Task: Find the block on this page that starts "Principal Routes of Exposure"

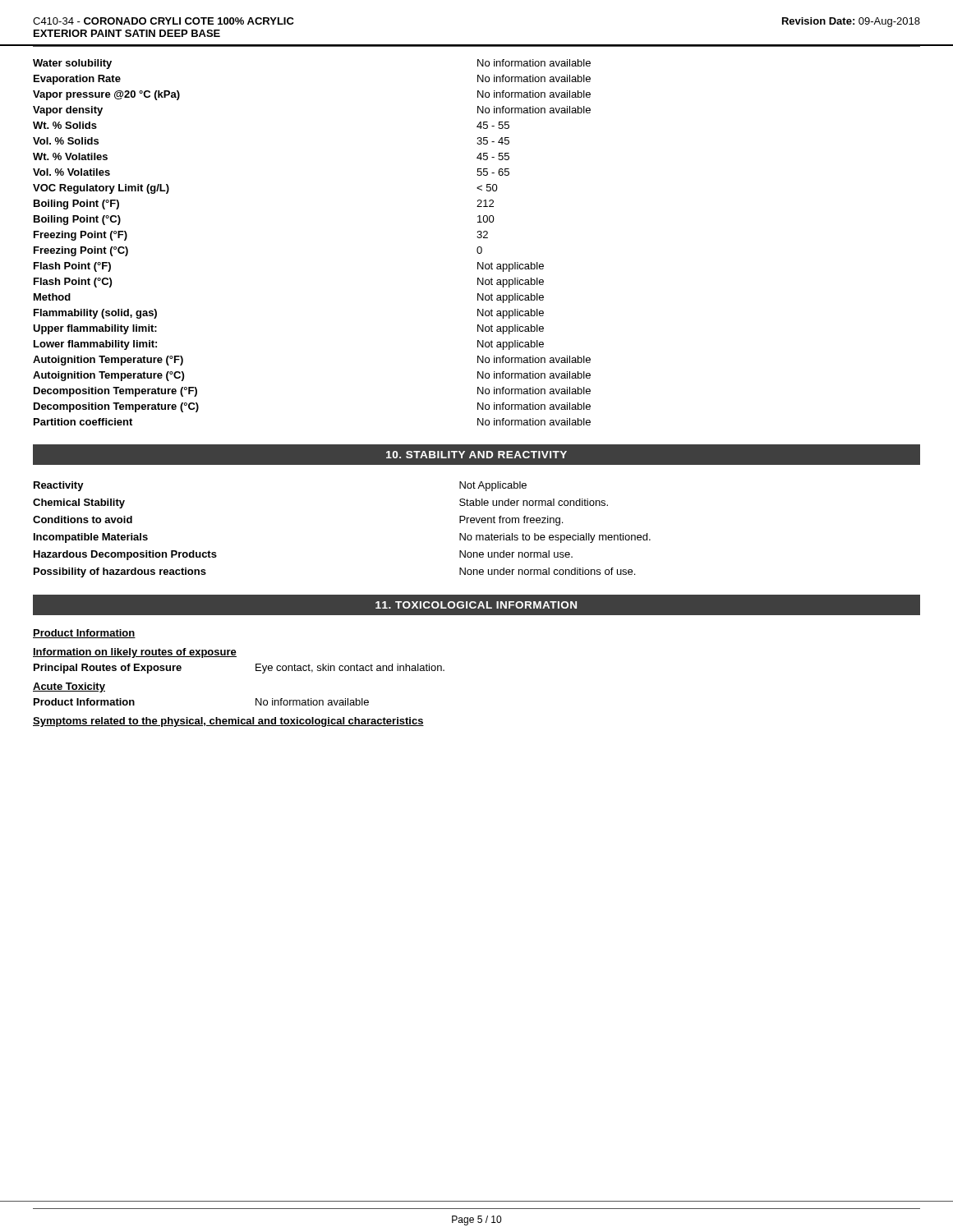Action: click(x=106, y=668)
